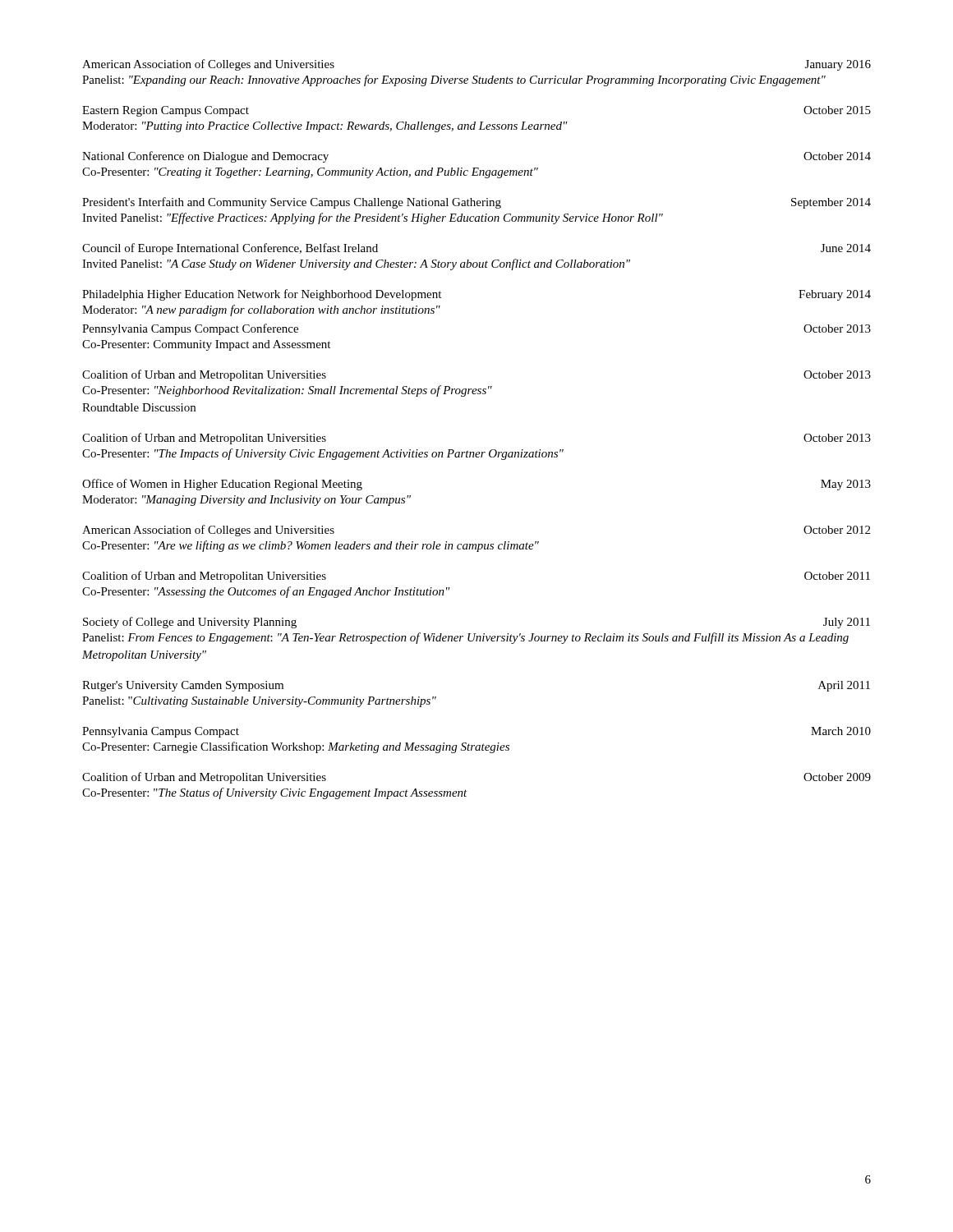Where is the passage that starts "Council of Europe International Conference, Belfast Ireland"?
This screenshot has height=1232, width=953.
pos(476,257)
